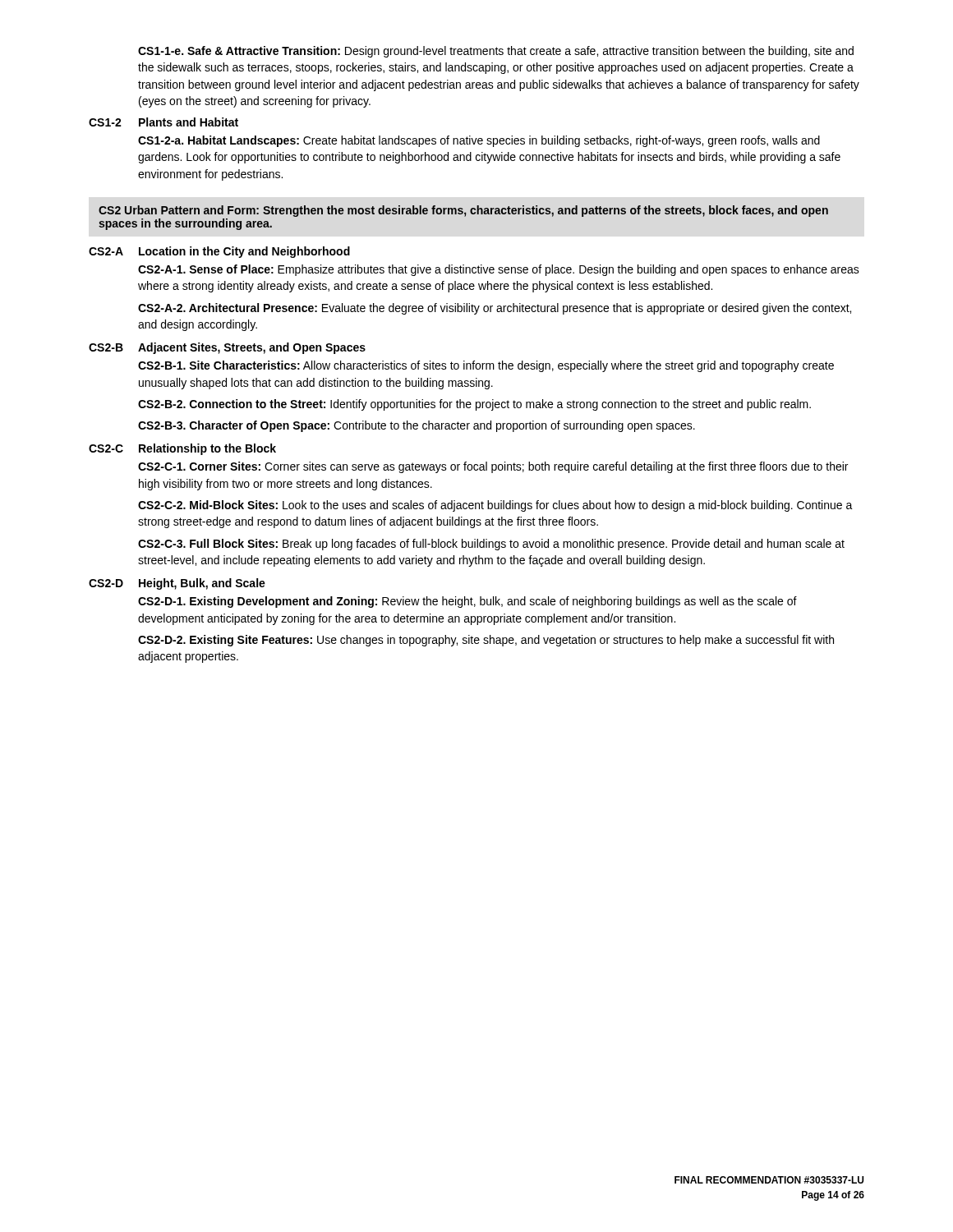The height and width of the screenshot is (1232, 953).
Task: Find the block on this page that starts "CS2-C-1. Corner Sites: Corner sites can serve as"
Action: pos(493,475)
